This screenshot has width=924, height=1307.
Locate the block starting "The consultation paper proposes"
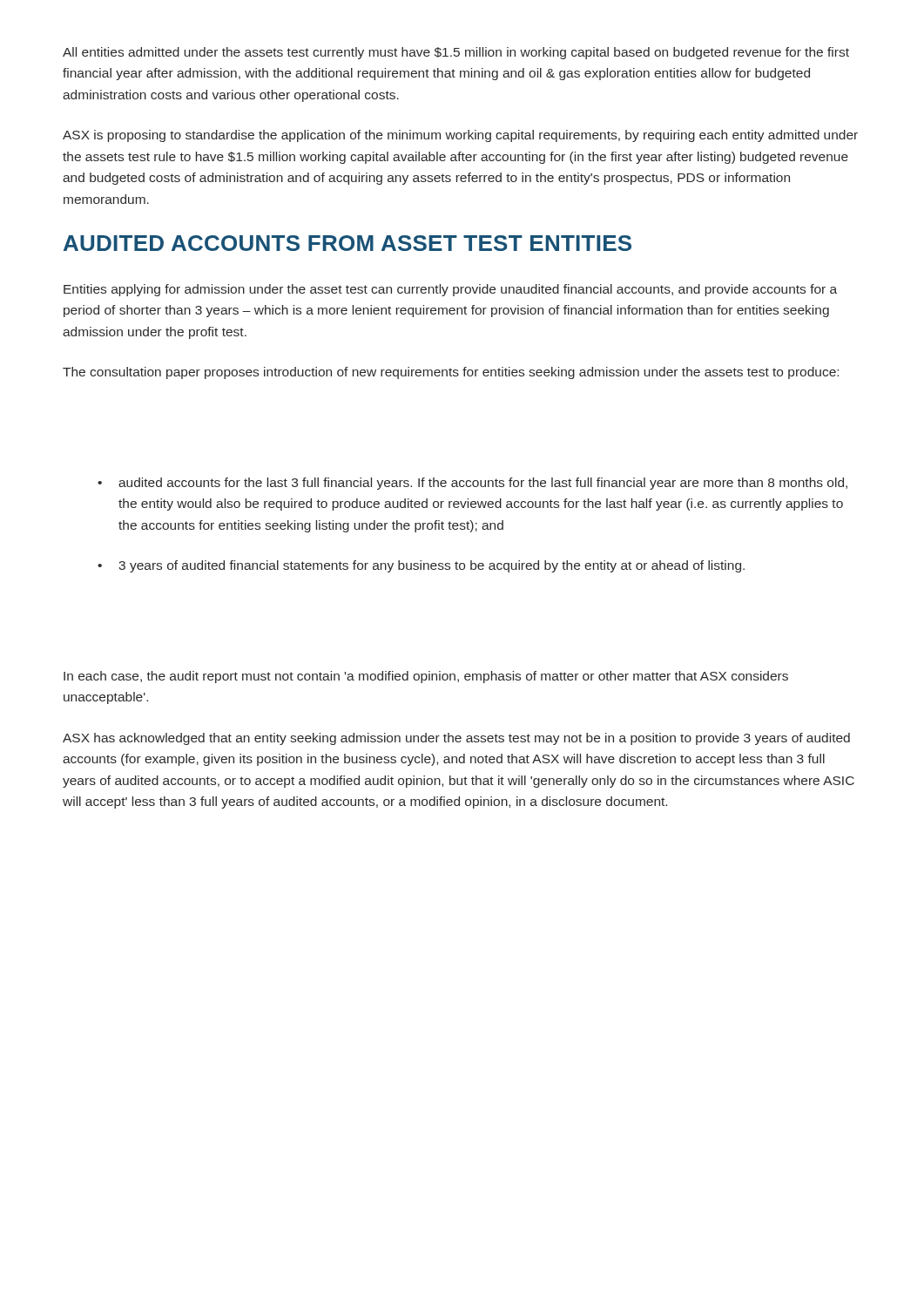[x=451, y=372]
